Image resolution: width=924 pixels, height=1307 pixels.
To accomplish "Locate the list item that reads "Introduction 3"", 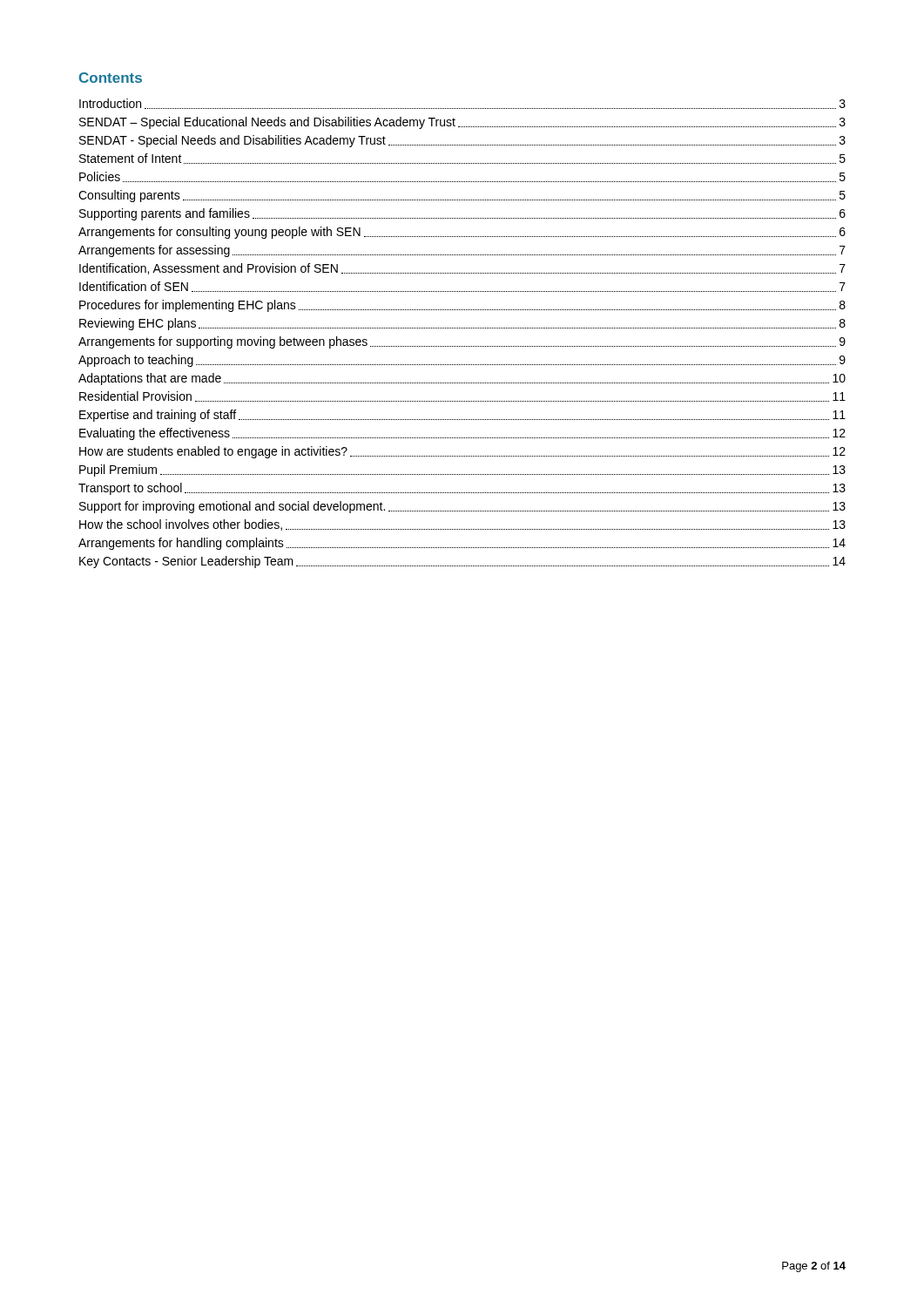I will tap(462, 103).
